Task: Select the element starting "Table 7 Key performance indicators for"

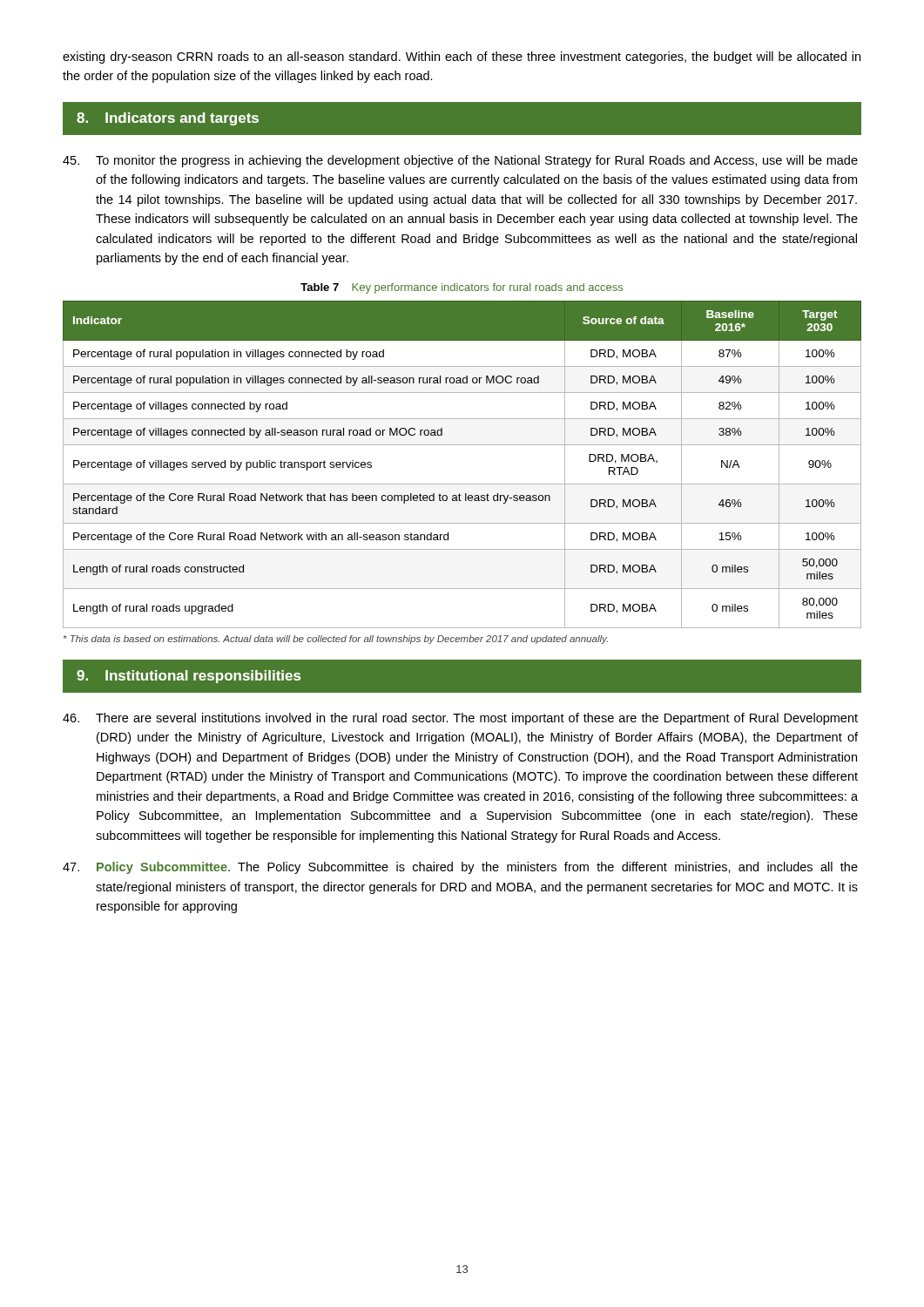Action: point(462,287)
